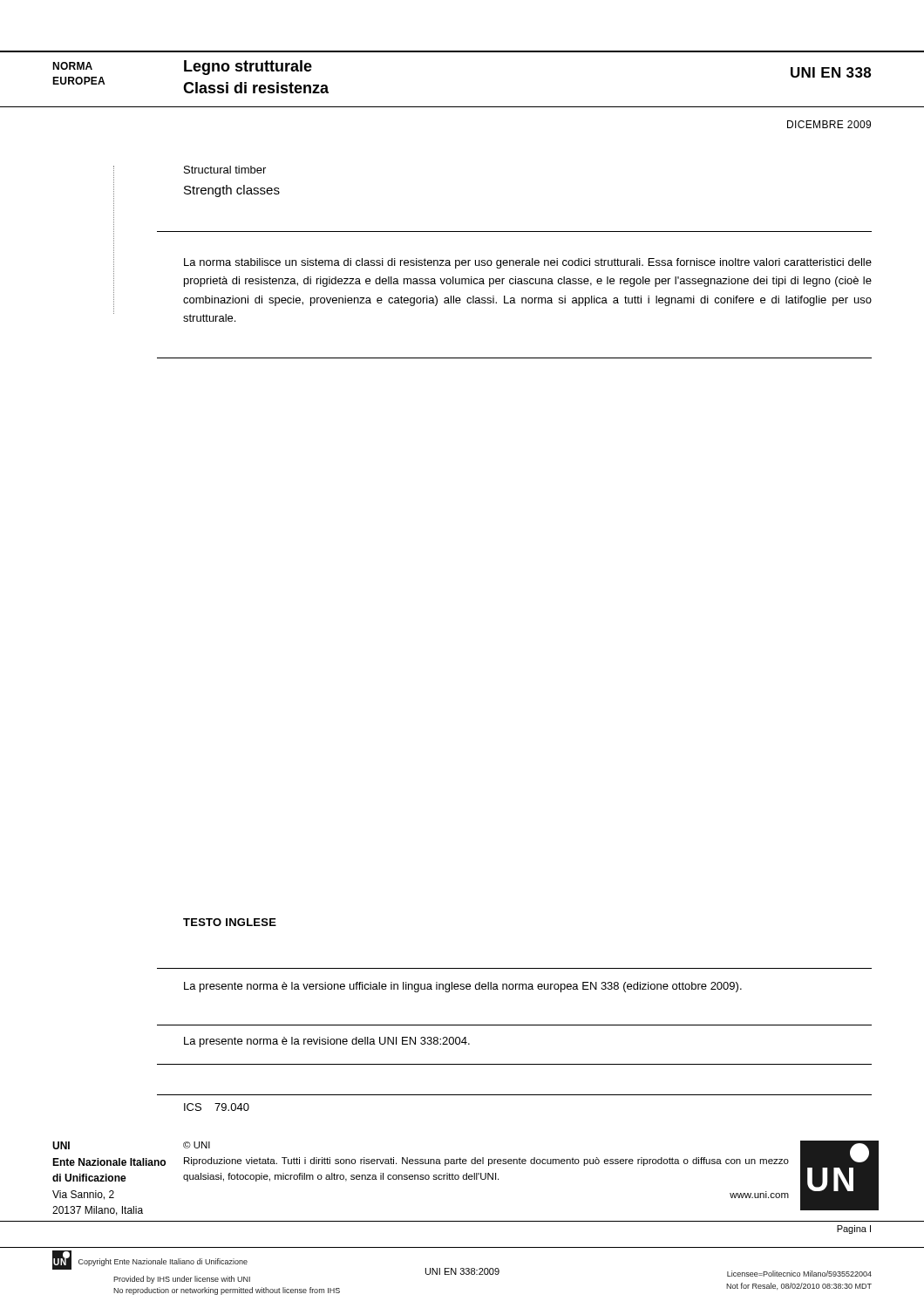Screen dimensions: 1308x924
Task: Locate the text block with the text "La presente norma è la revisione"
Action: [327, 1041]
